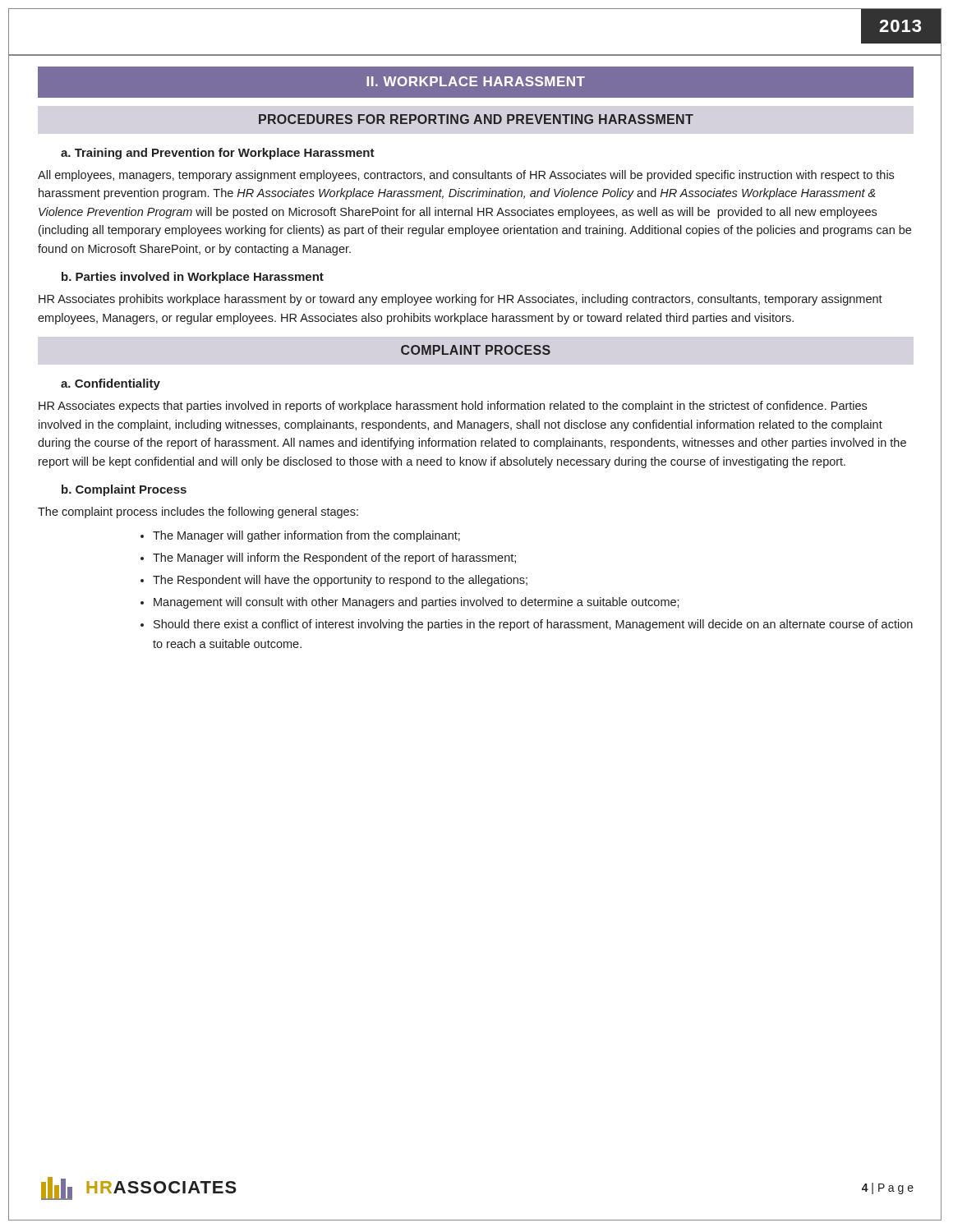953x1232 pixels.
Task: Locate the text block that reads "HR Associates prohibits workplace"
Action: [460, 308]
